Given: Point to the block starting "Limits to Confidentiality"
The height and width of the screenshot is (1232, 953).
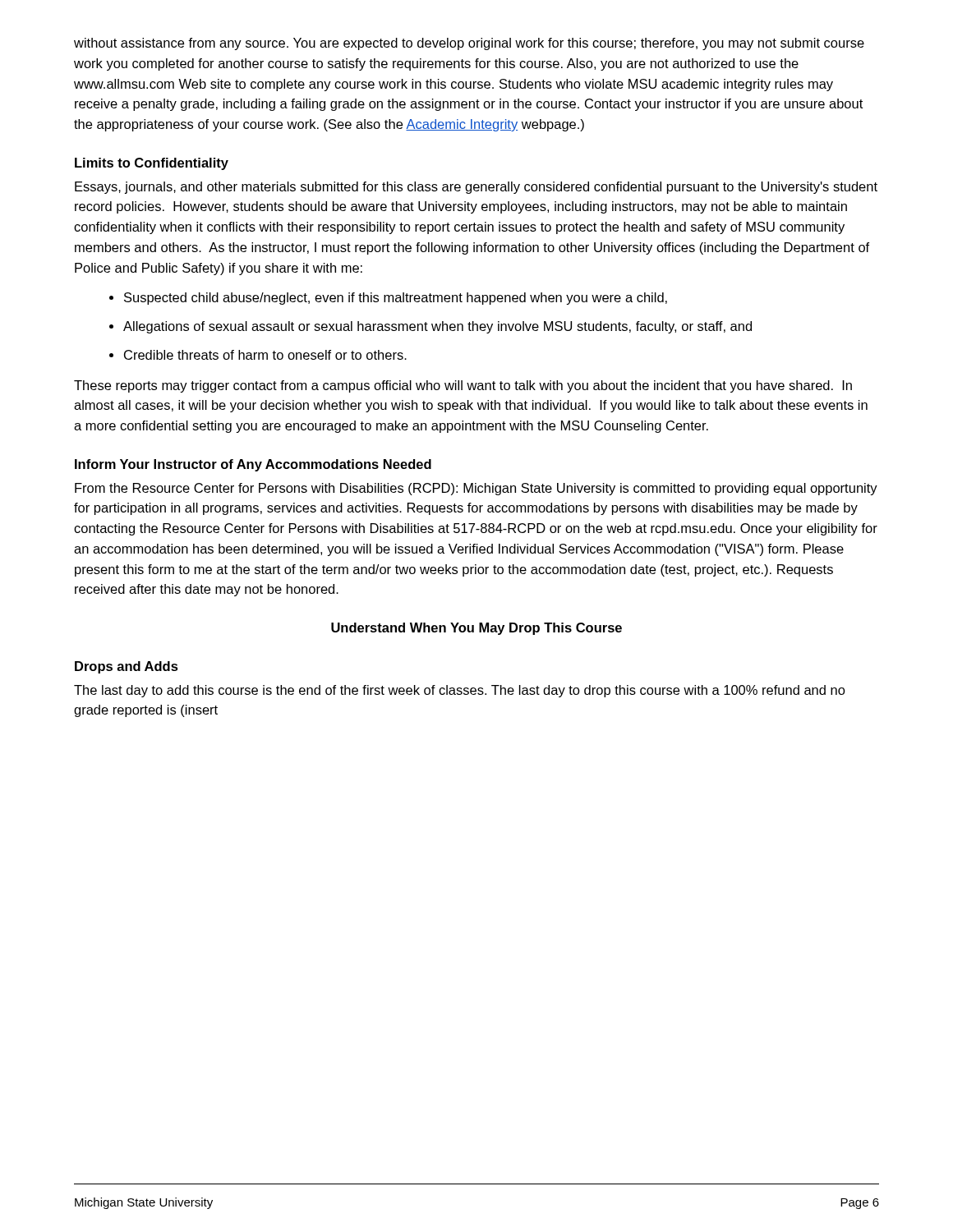Looking at the screenshot, I should pos(151,162).
